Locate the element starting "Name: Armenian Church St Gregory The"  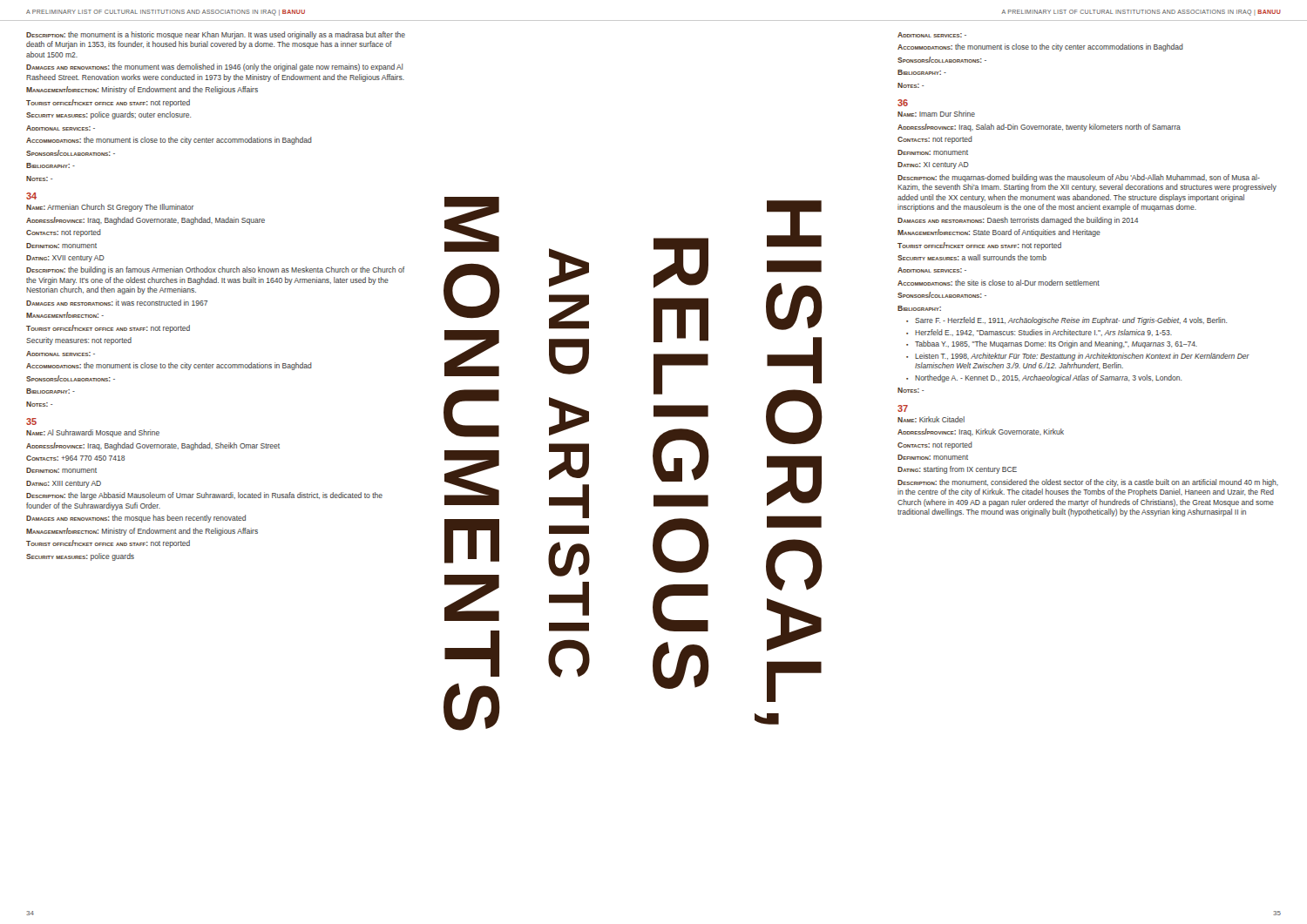[x=218, y=208]
